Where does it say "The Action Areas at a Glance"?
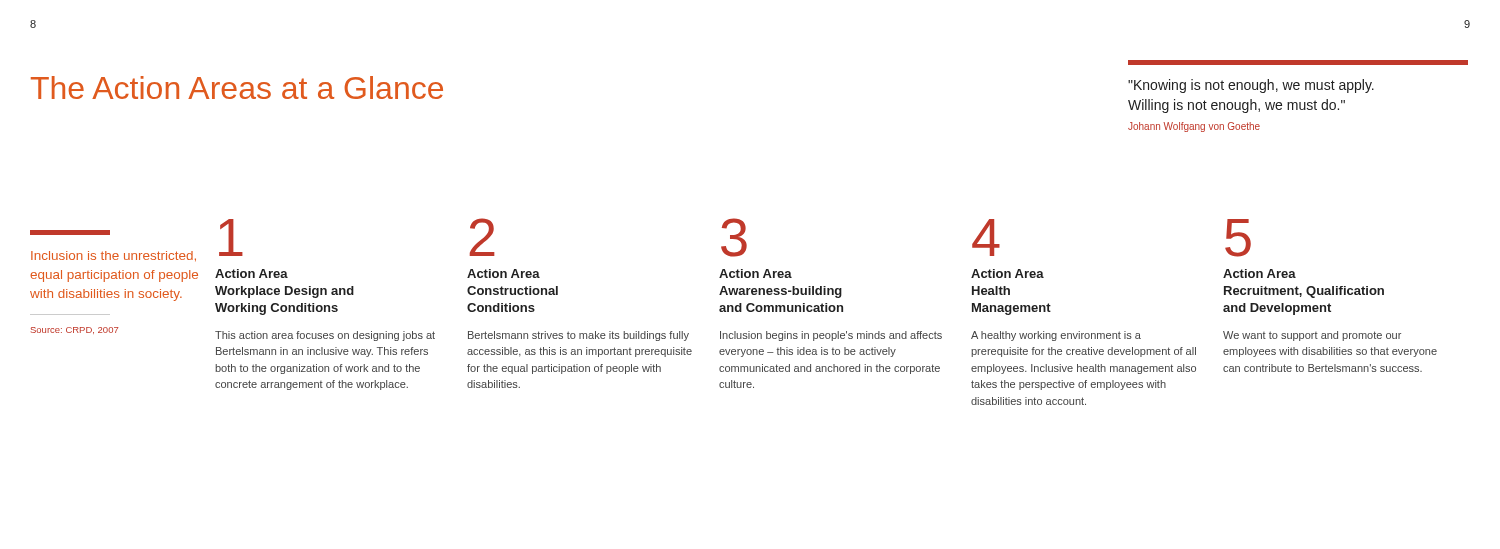Viewport: 1500px width, 549px height. point(340,88)
